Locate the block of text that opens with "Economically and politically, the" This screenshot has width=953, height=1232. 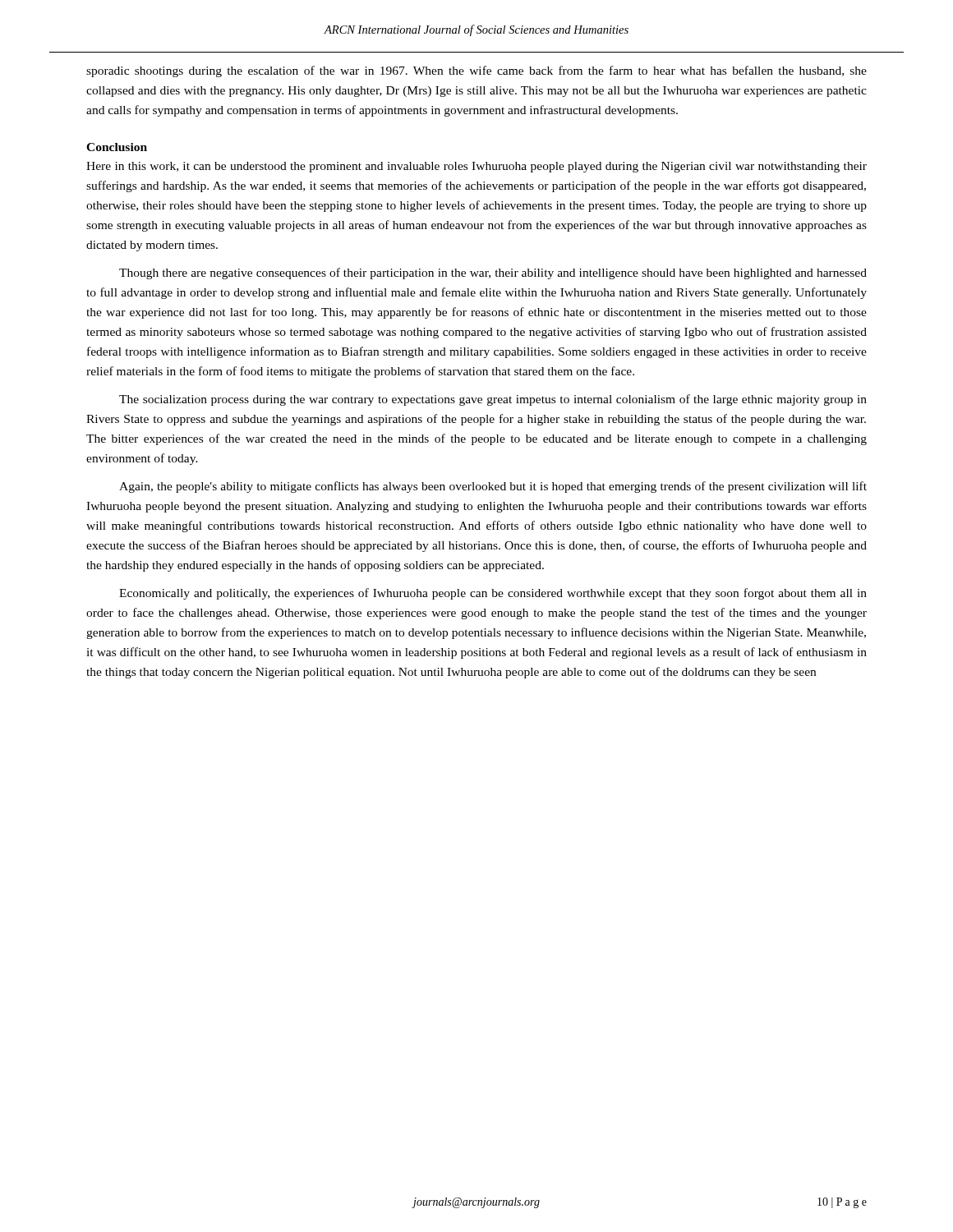click(x=476, y=632)
